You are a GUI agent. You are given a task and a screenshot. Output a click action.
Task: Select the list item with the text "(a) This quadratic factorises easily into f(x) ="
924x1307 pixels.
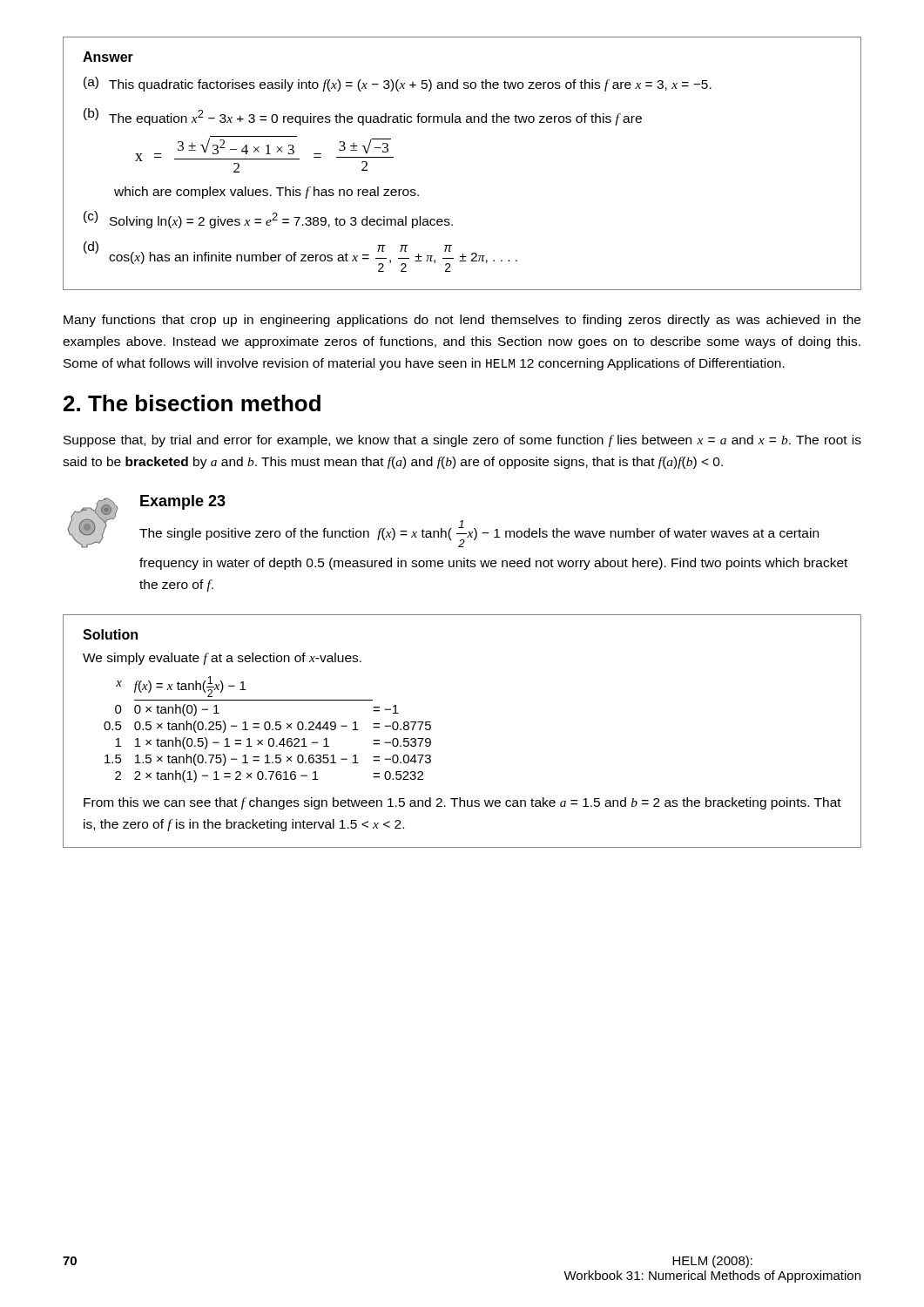397,85
